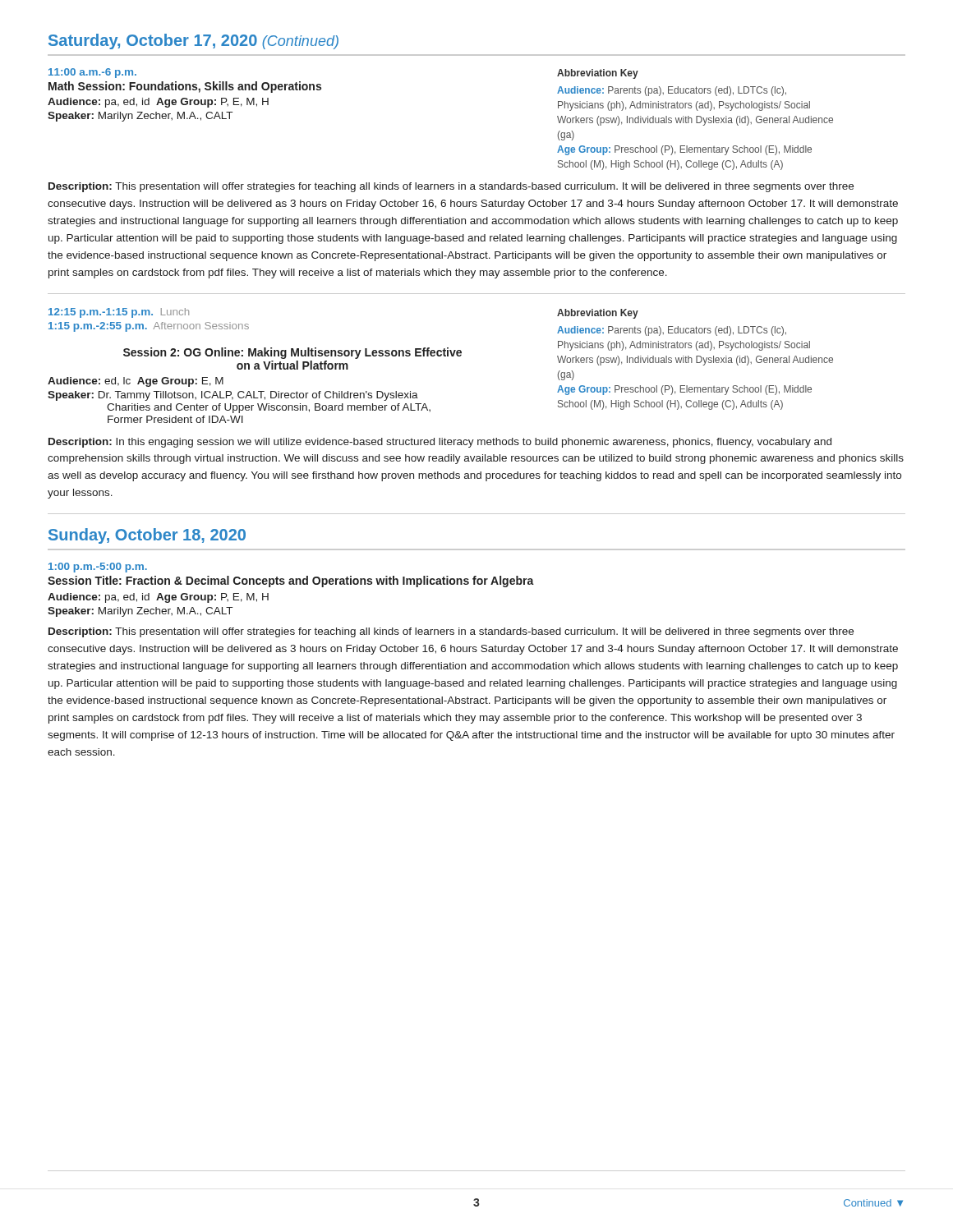Locate the block of text that opens with "1:15 p.m.-2:55 p.m. Afternoon"
Screen dimensions: 1232x953
pyautogui.click(x=148, y=325)
